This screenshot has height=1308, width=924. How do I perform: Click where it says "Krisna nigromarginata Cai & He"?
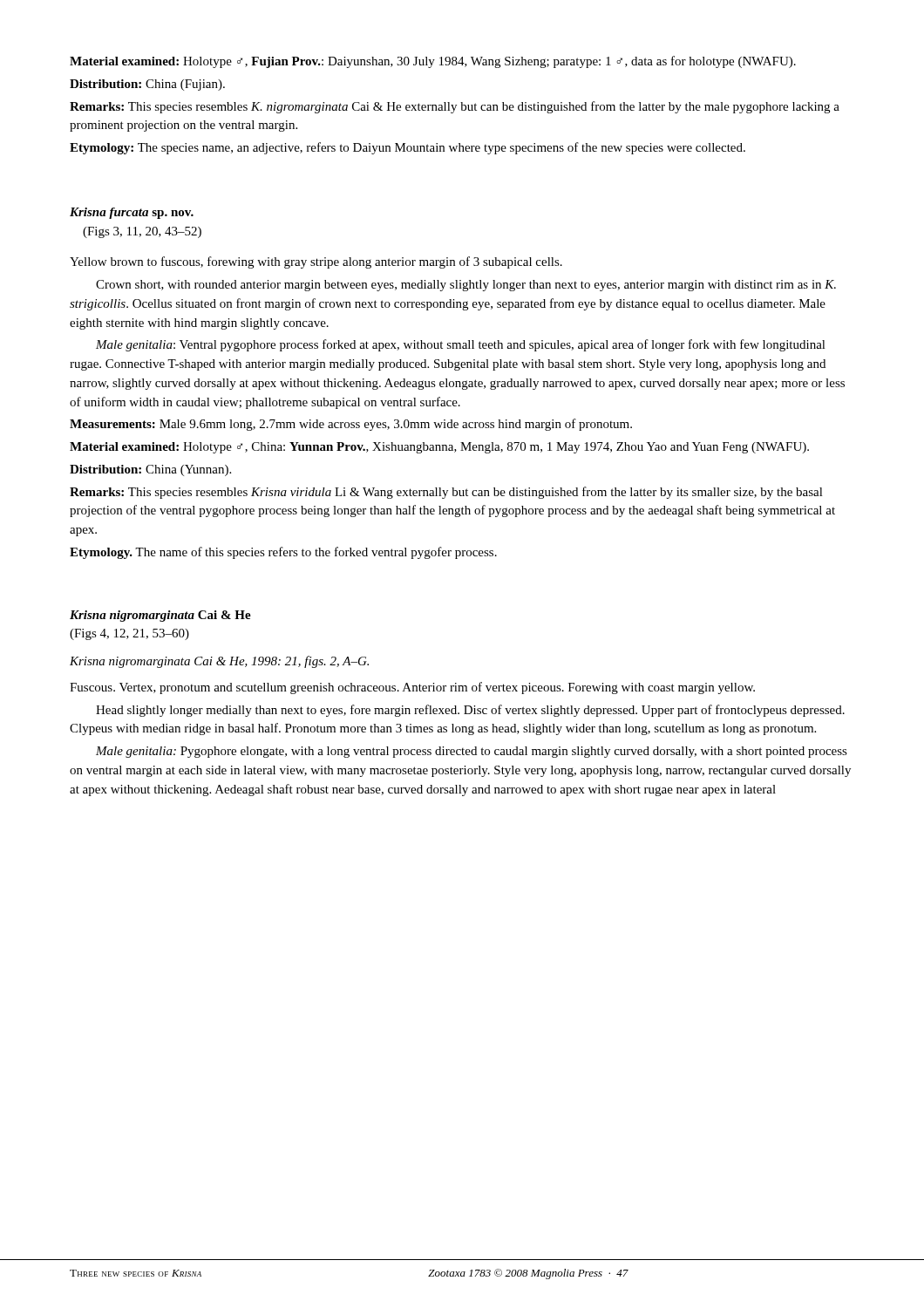click(x=160, y=616)
